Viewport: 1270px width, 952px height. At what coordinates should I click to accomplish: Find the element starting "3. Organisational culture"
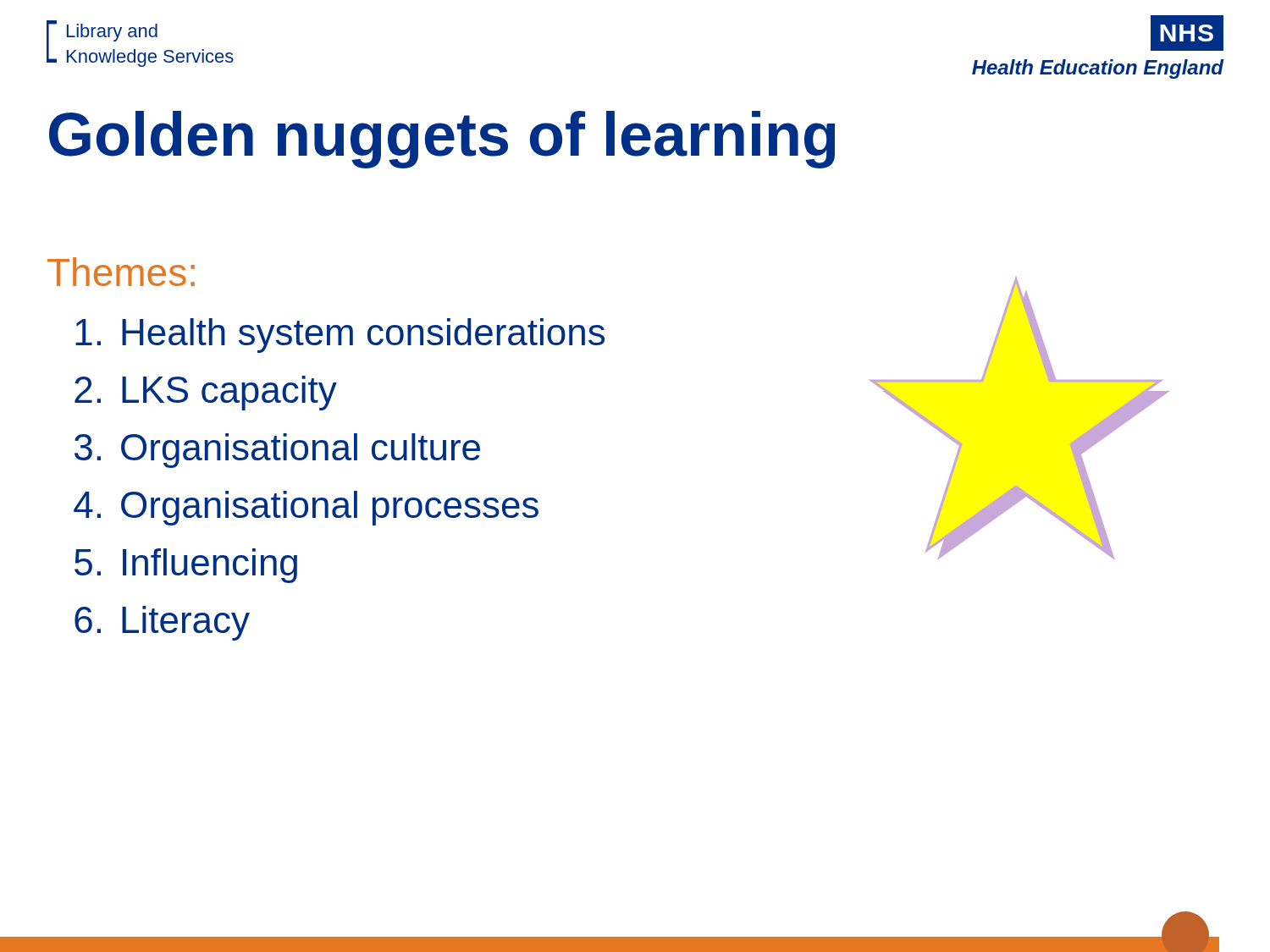[264, 448]
